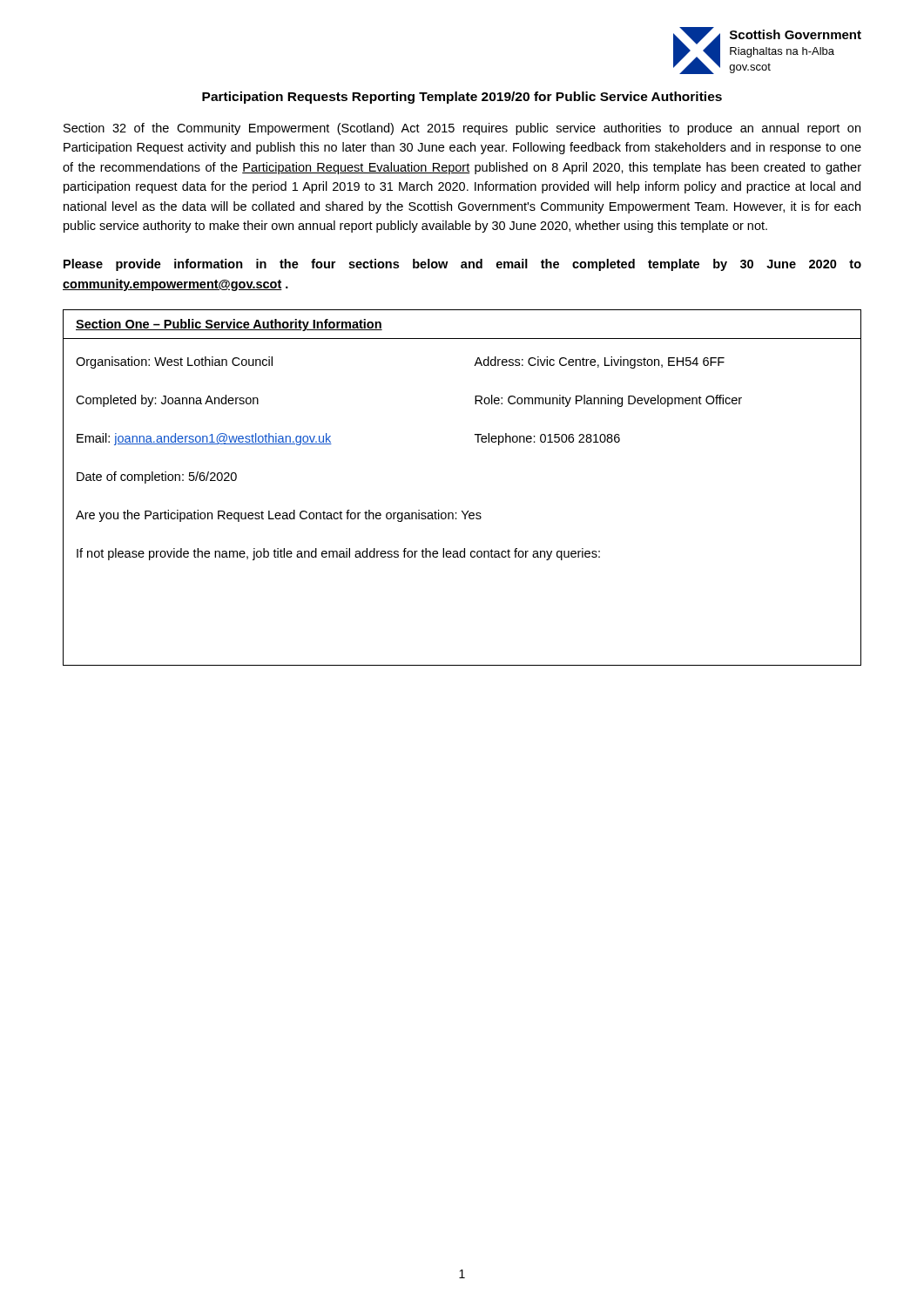924x1307 pixels.
Task: Point to the passage starting "Please provide information in the four sections"
Action: tap(462, 274)
